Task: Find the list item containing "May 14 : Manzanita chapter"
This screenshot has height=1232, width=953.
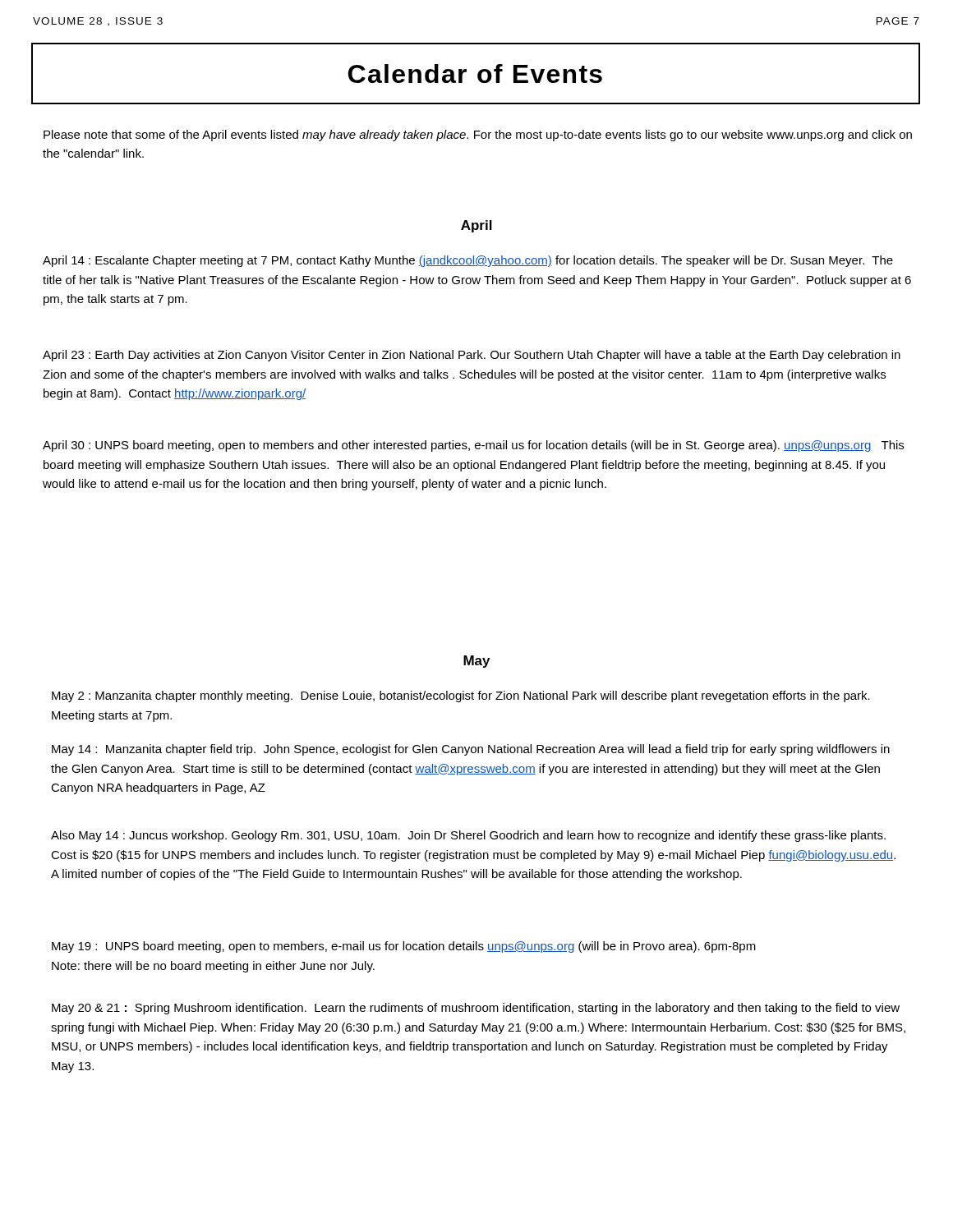Action: 470,768
